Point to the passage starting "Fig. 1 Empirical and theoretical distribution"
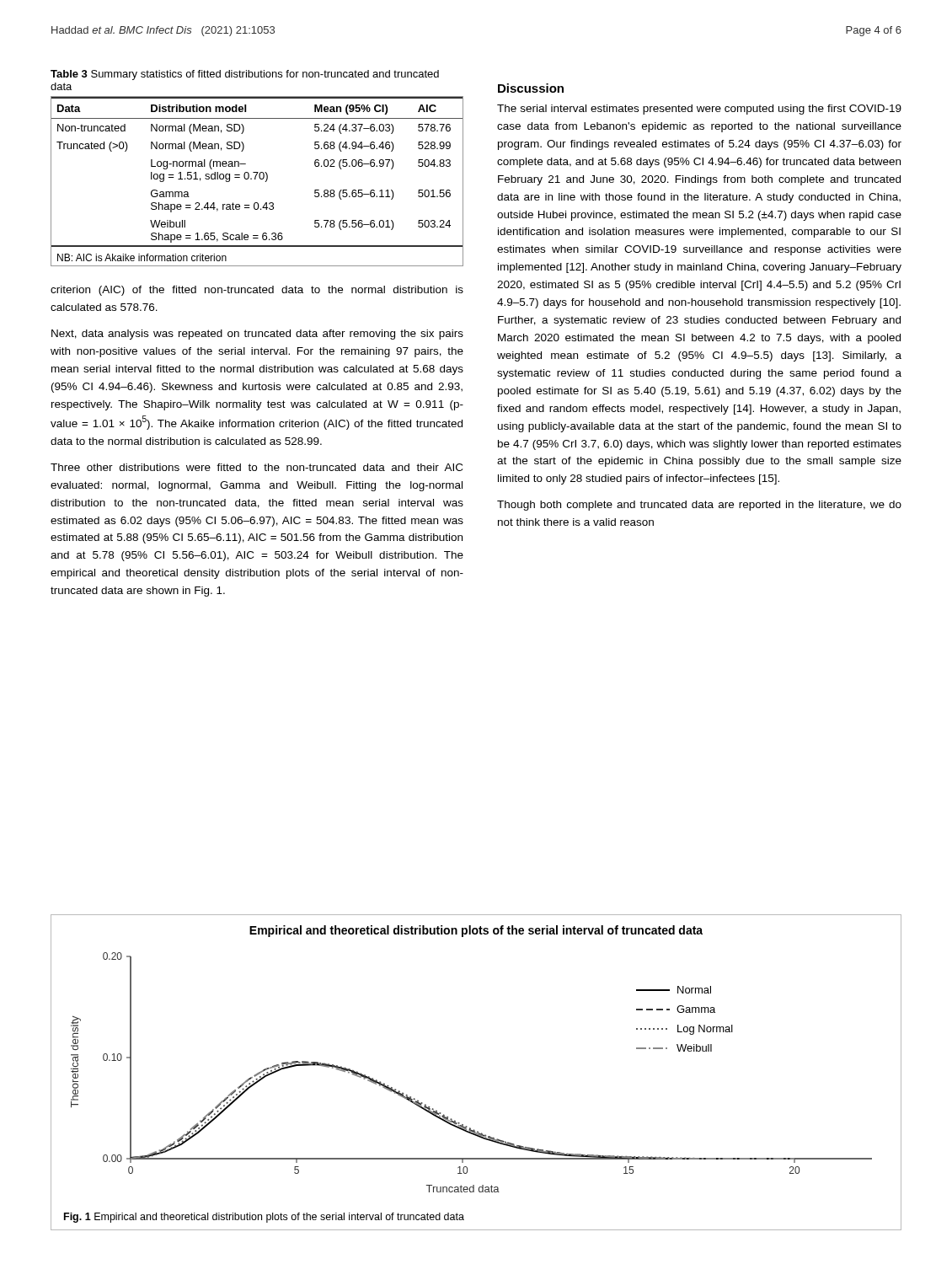Viewport: 952px width, 1264px height. (264, 1217)
